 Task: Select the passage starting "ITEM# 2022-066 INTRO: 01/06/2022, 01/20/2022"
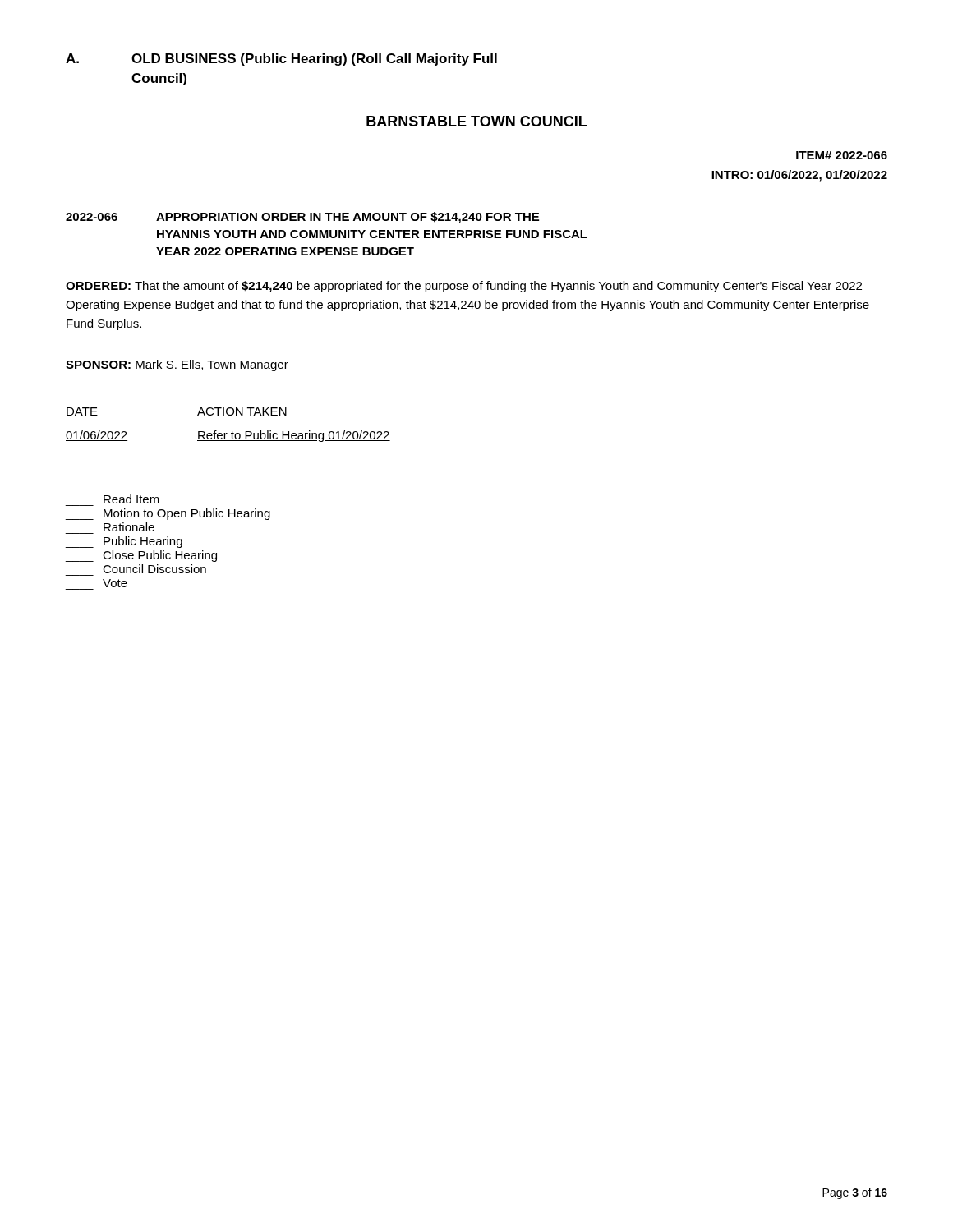click(x=799, y=164)
